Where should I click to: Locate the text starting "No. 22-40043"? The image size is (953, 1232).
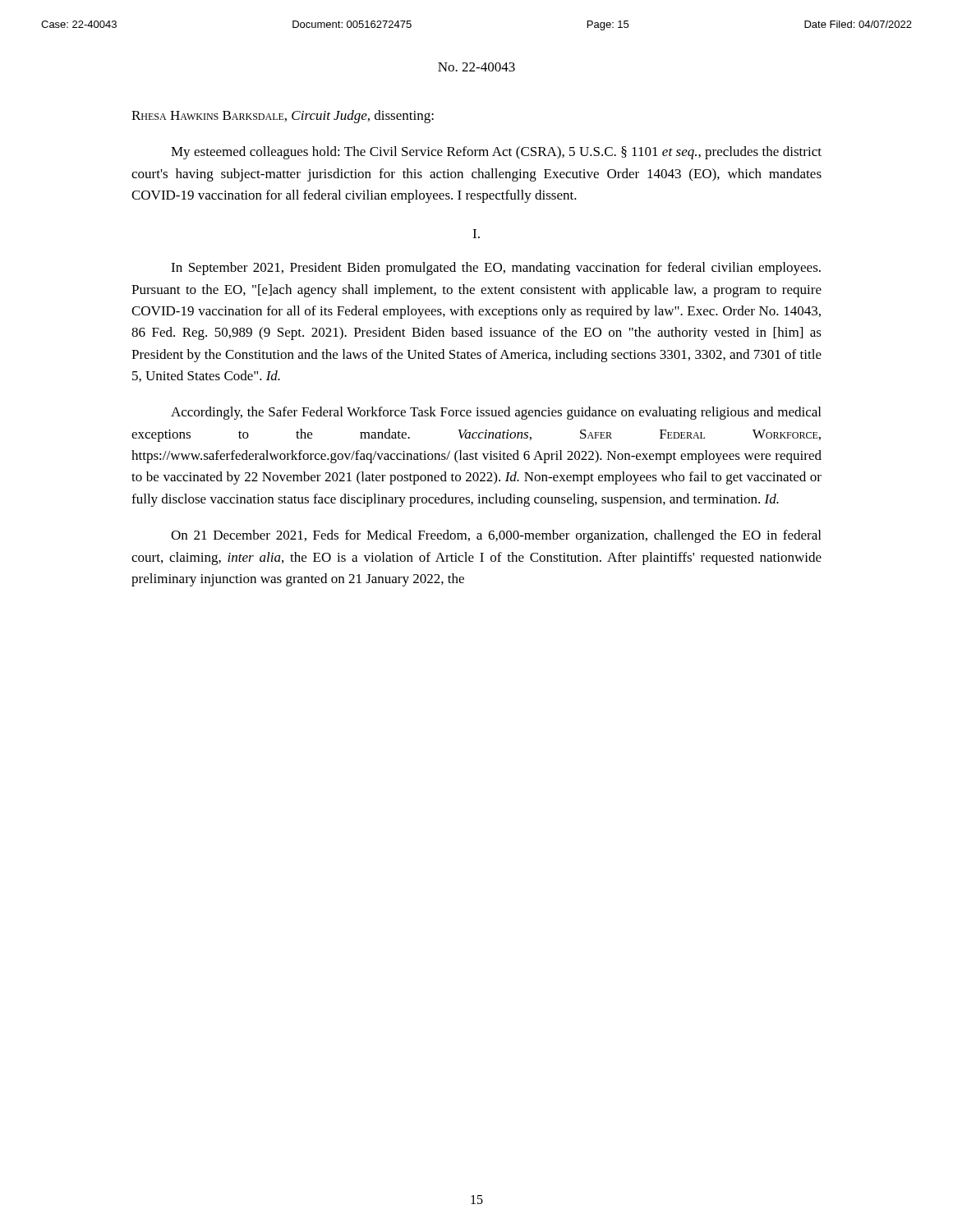(476, 67)
